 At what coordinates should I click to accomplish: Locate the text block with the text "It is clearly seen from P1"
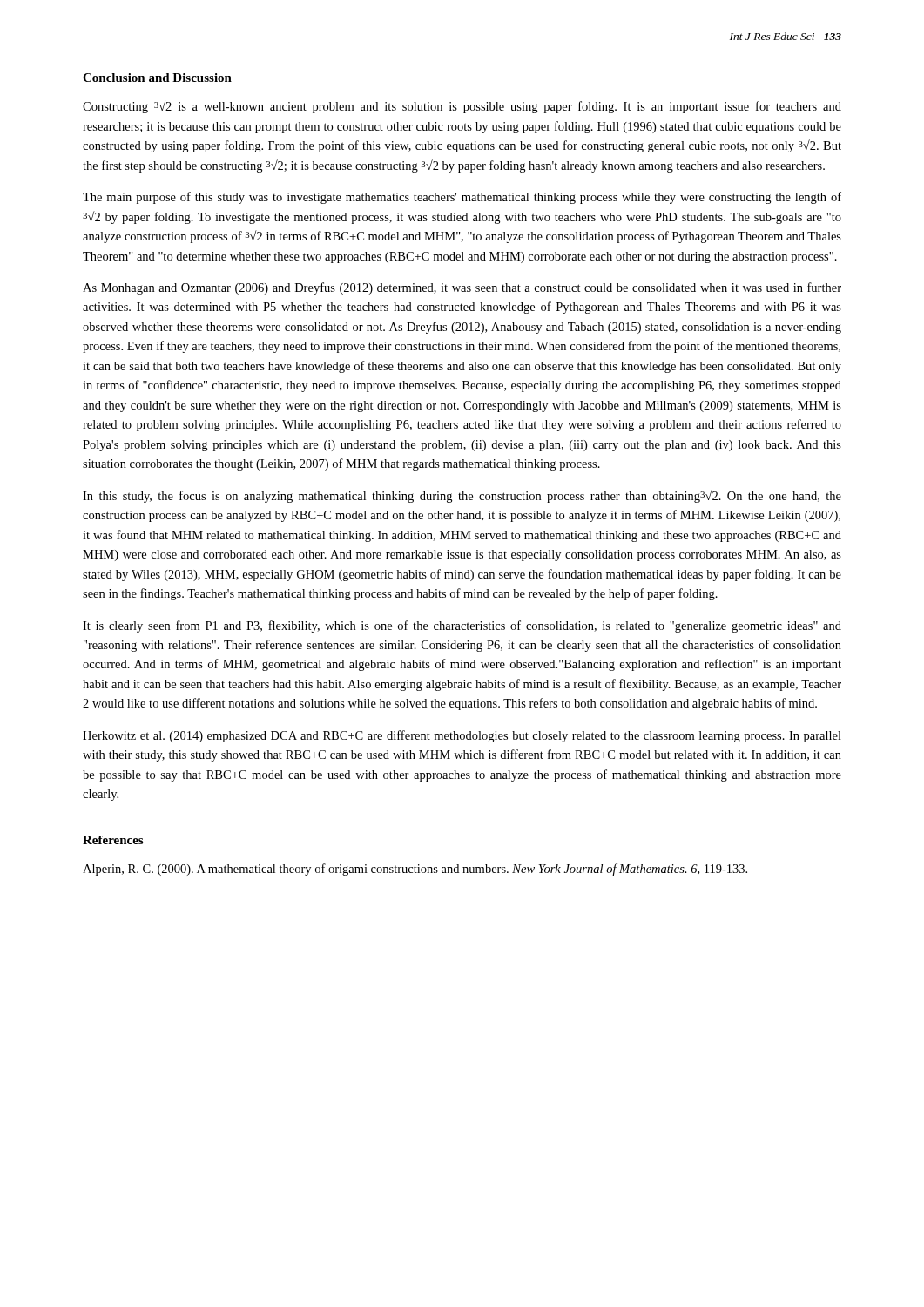pyautogui.click(x=462, y=664)
